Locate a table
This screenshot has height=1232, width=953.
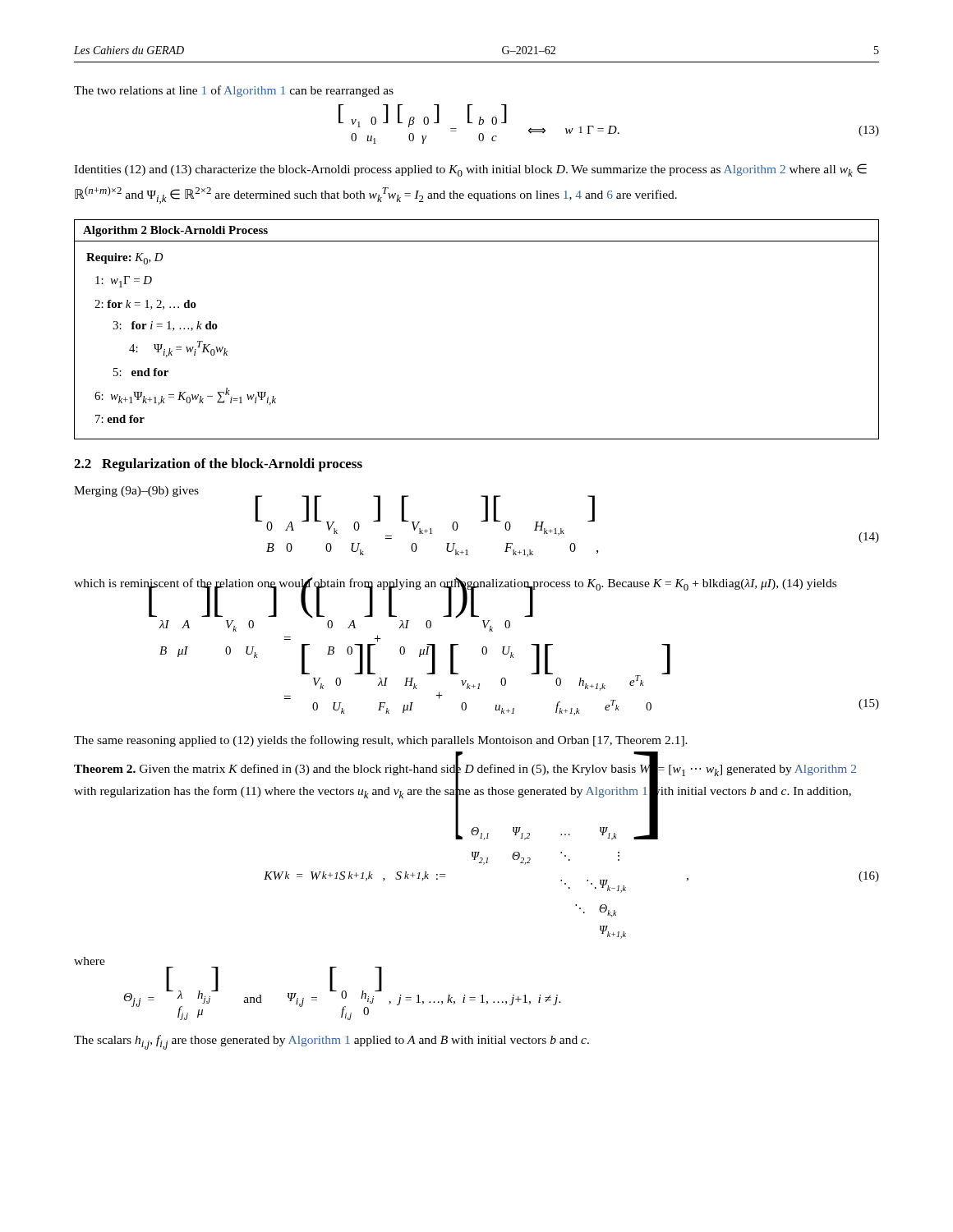pyautogui.click(x=476, y=329)
